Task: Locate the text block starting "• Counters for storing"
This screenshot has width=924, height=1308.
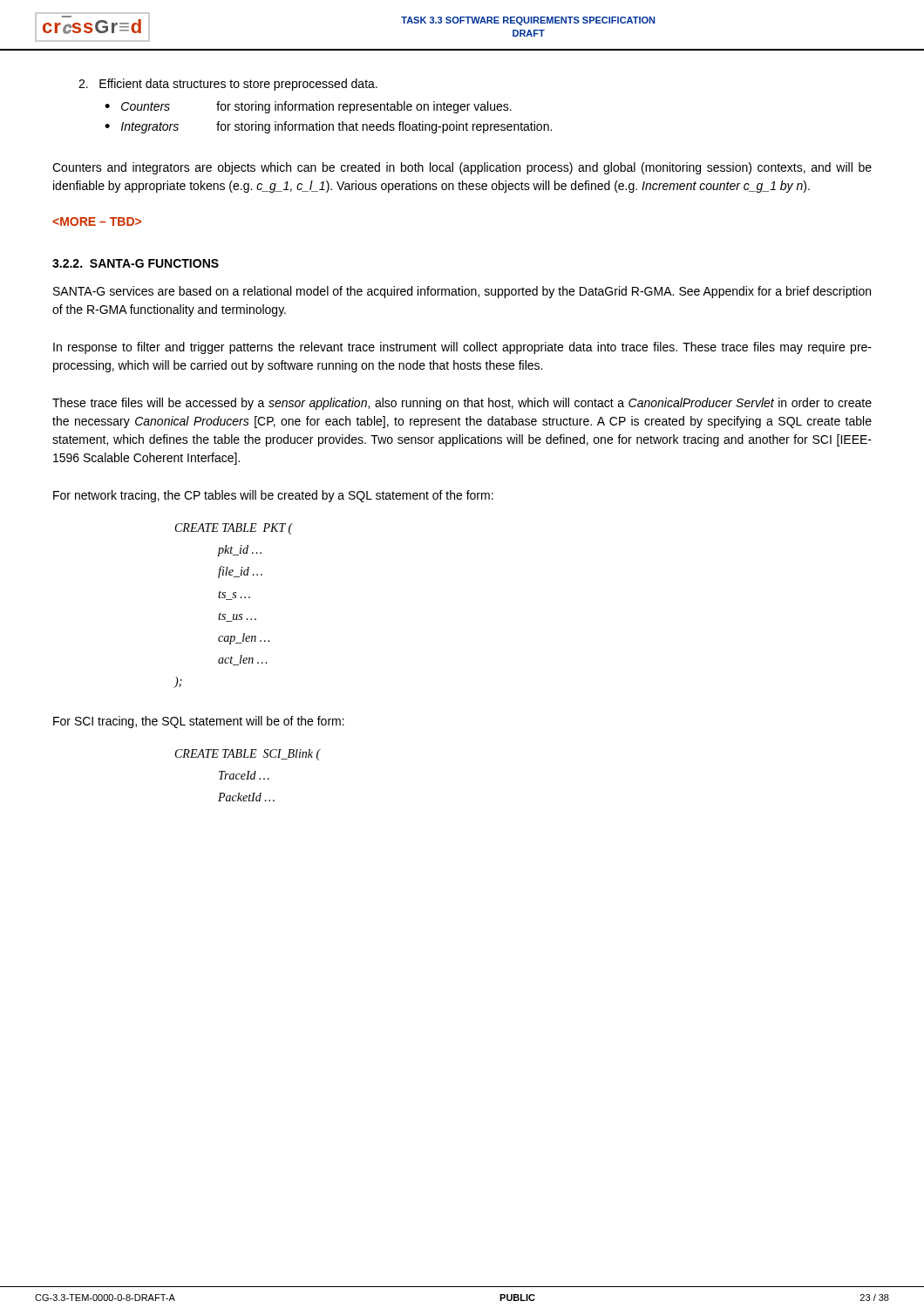Action: click(x=488, y=107)
